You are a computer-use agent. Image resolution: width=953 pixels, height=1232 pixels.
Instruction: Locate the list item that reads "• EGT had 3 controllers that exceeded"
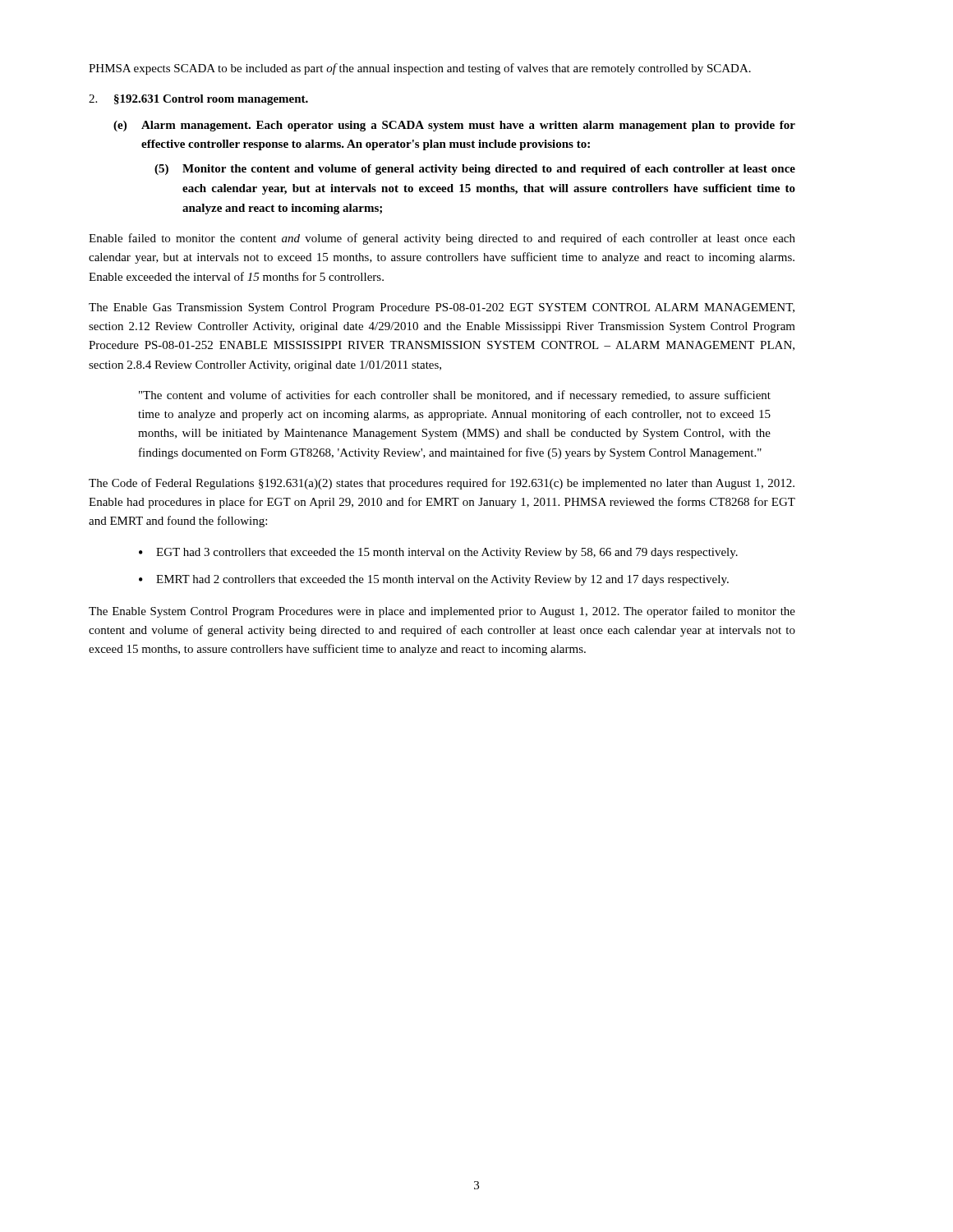click(438, 553)
